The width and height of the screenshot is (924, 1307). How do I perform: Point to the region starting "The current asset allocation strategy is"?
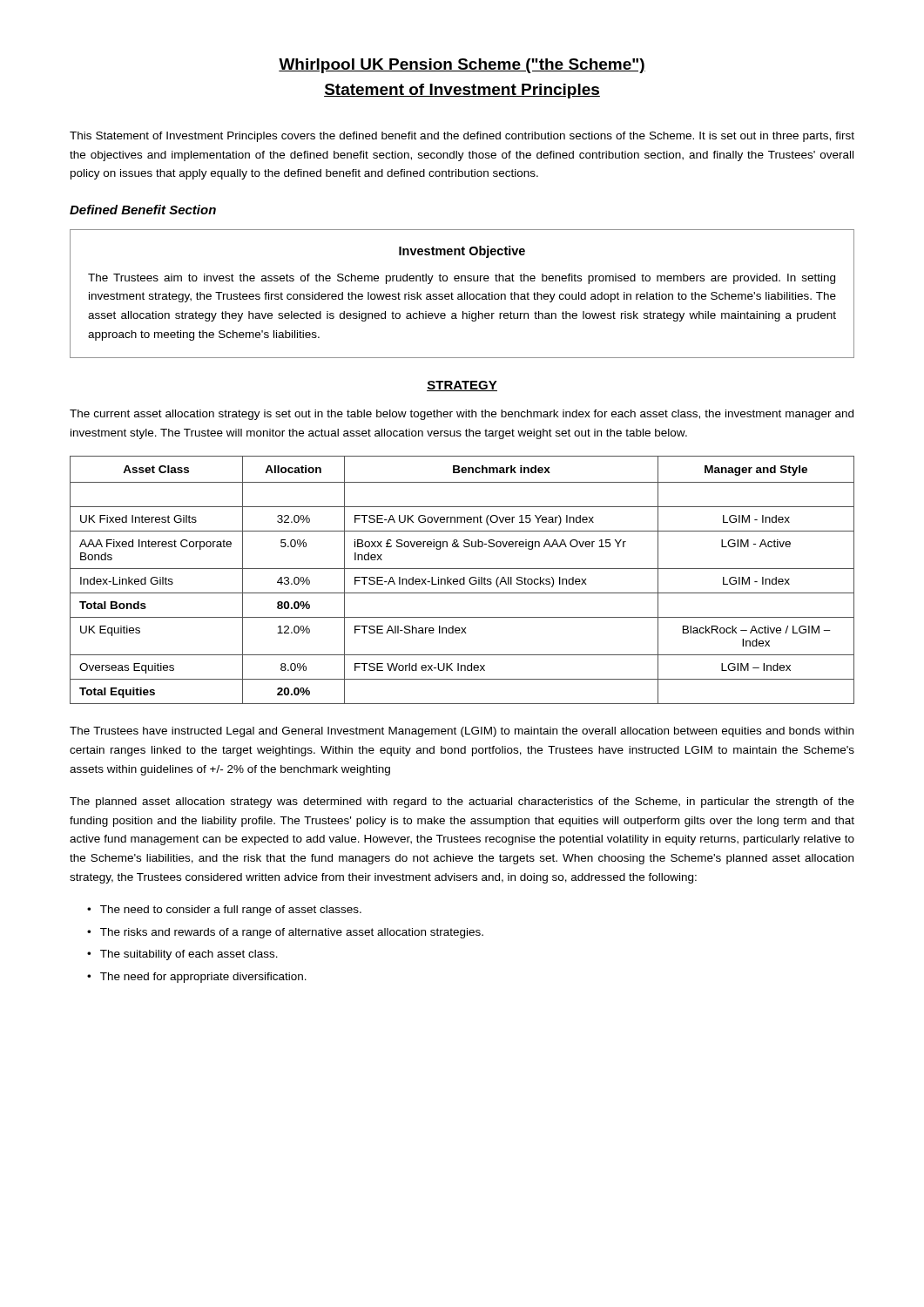(x=462, y=423)
